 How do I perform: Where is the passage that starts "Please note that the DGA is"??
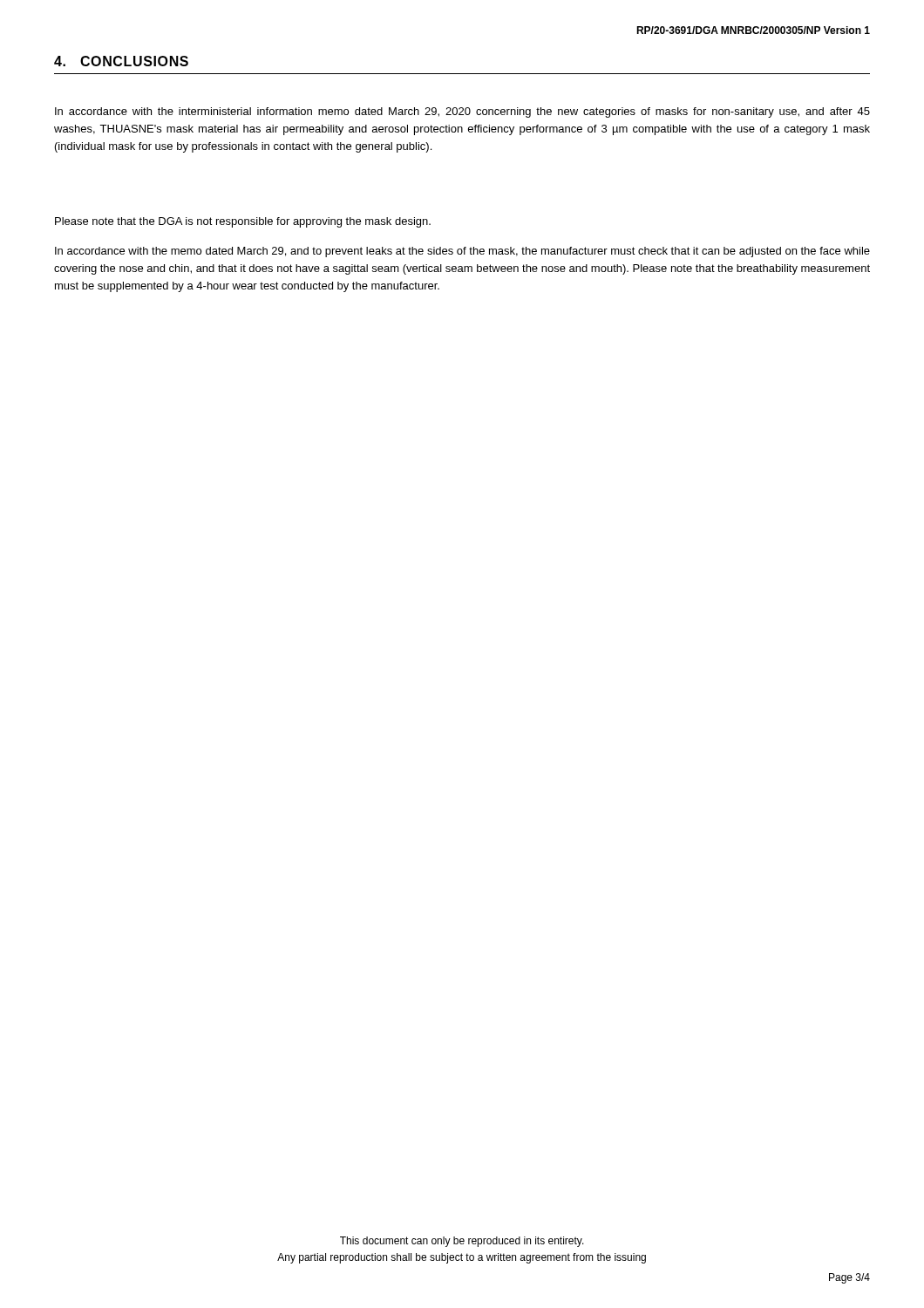pyautogui.click(x=243, y=221)
